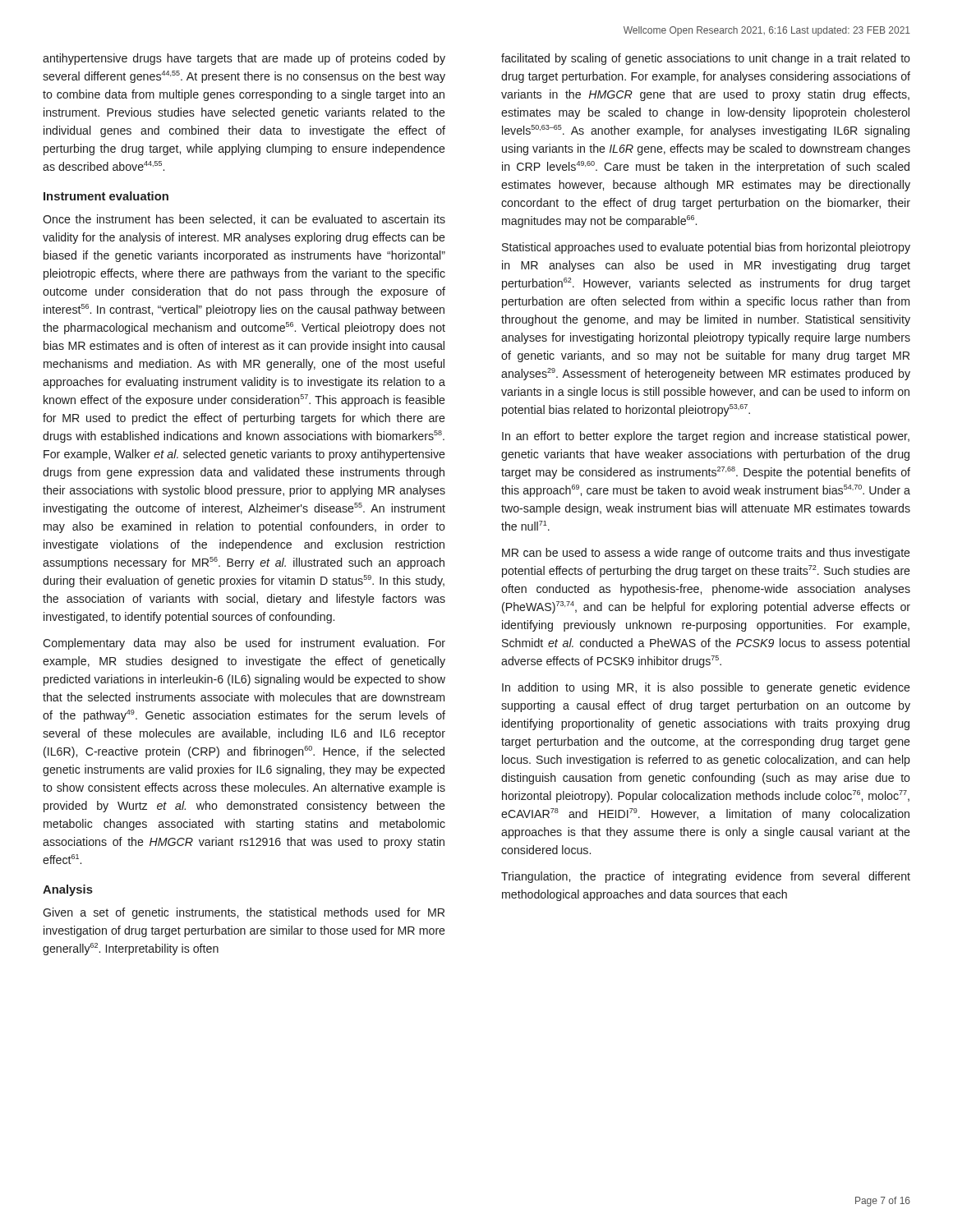Navigate to the passage starting "MR can be used to assess a wide"
This screenshot has height=1232, width=953.
[x=706, y=607]
